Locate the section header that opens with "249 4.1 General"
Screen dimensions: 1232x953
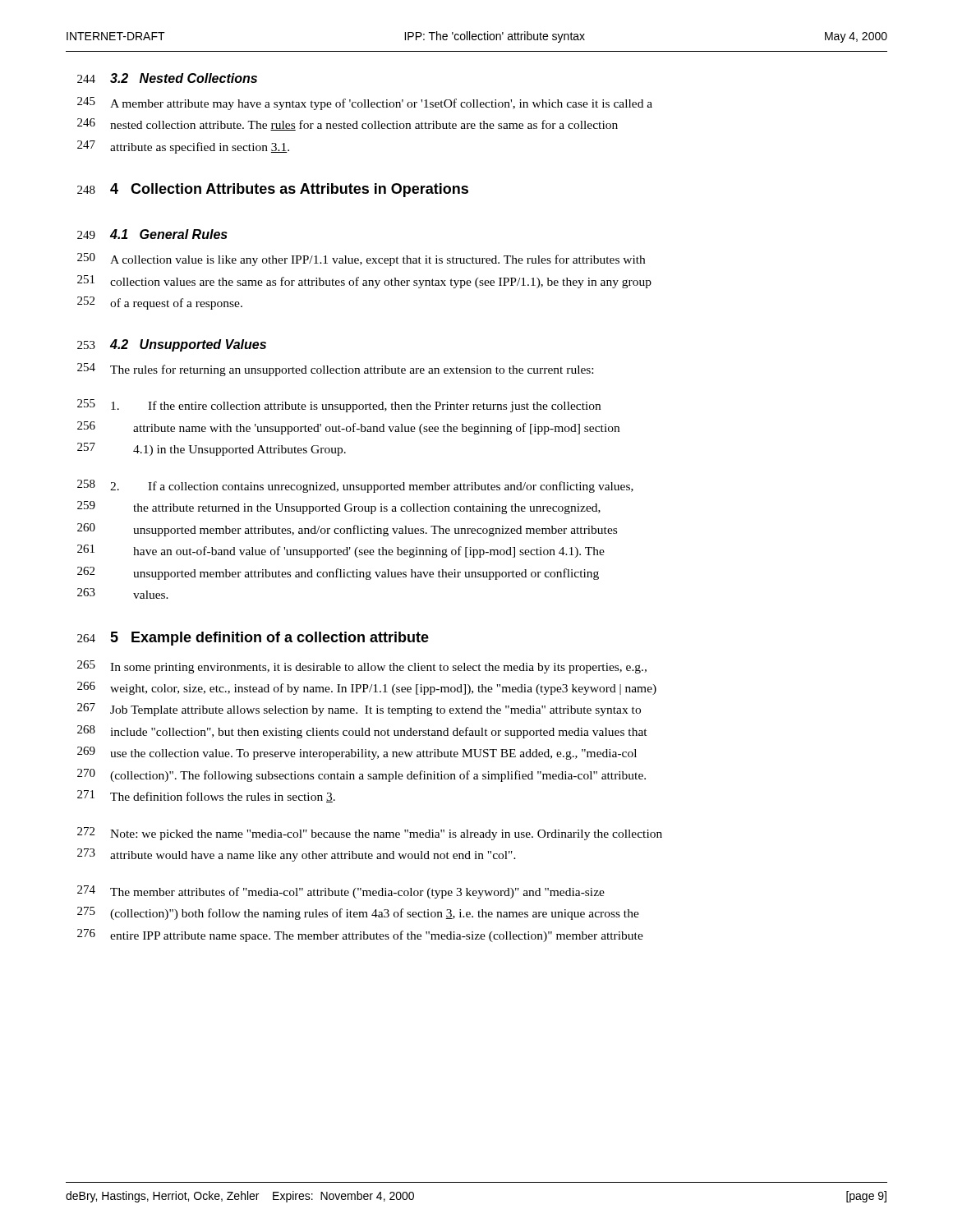(147, 235)
